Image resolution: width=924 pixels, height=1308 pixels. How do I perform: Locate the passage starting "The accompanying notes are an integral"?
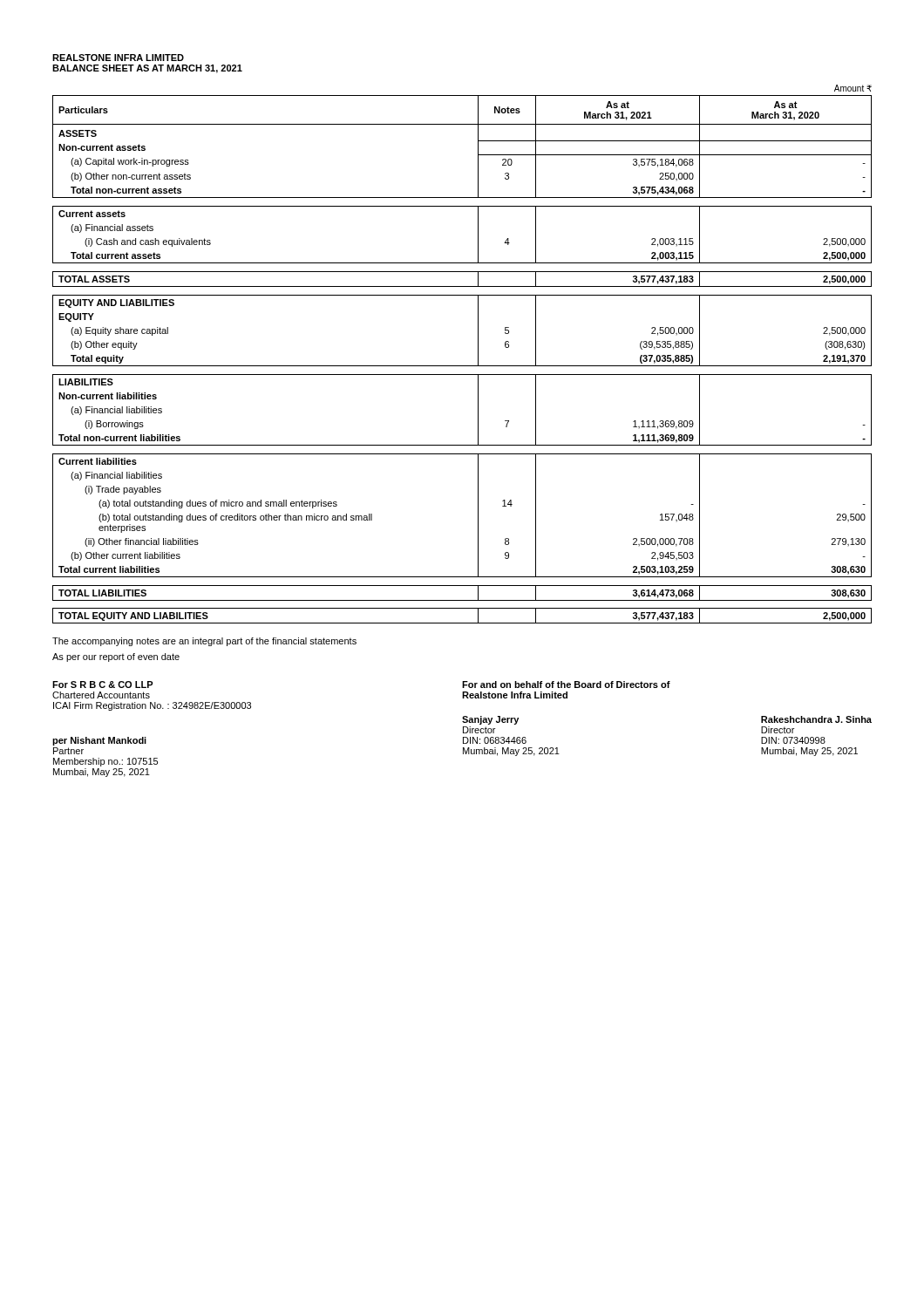tap(204, 641)
